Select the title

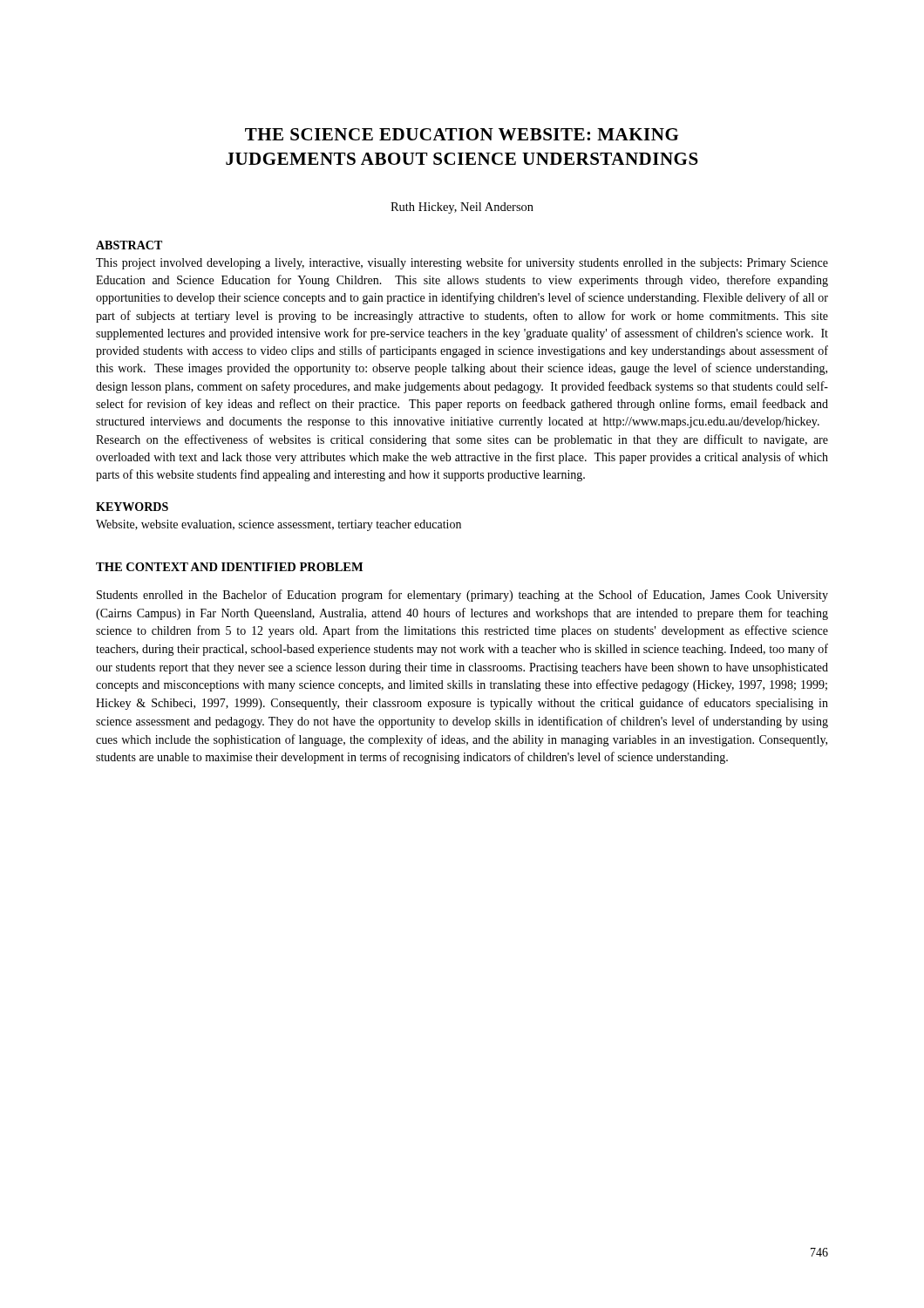coord(462,147)
